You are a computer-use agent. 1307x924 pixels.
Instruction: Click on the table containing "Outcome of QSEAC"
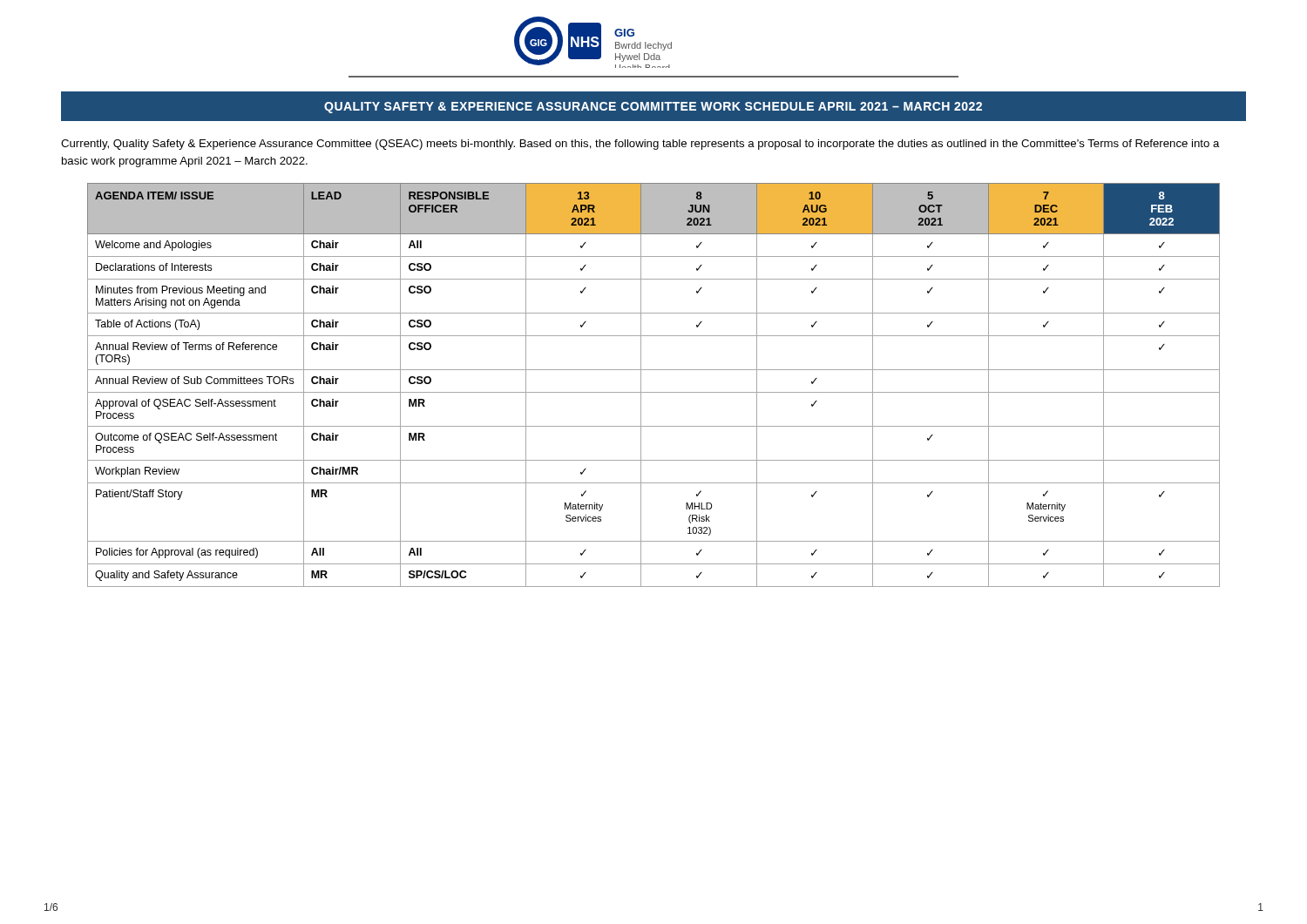click(654, 385)
